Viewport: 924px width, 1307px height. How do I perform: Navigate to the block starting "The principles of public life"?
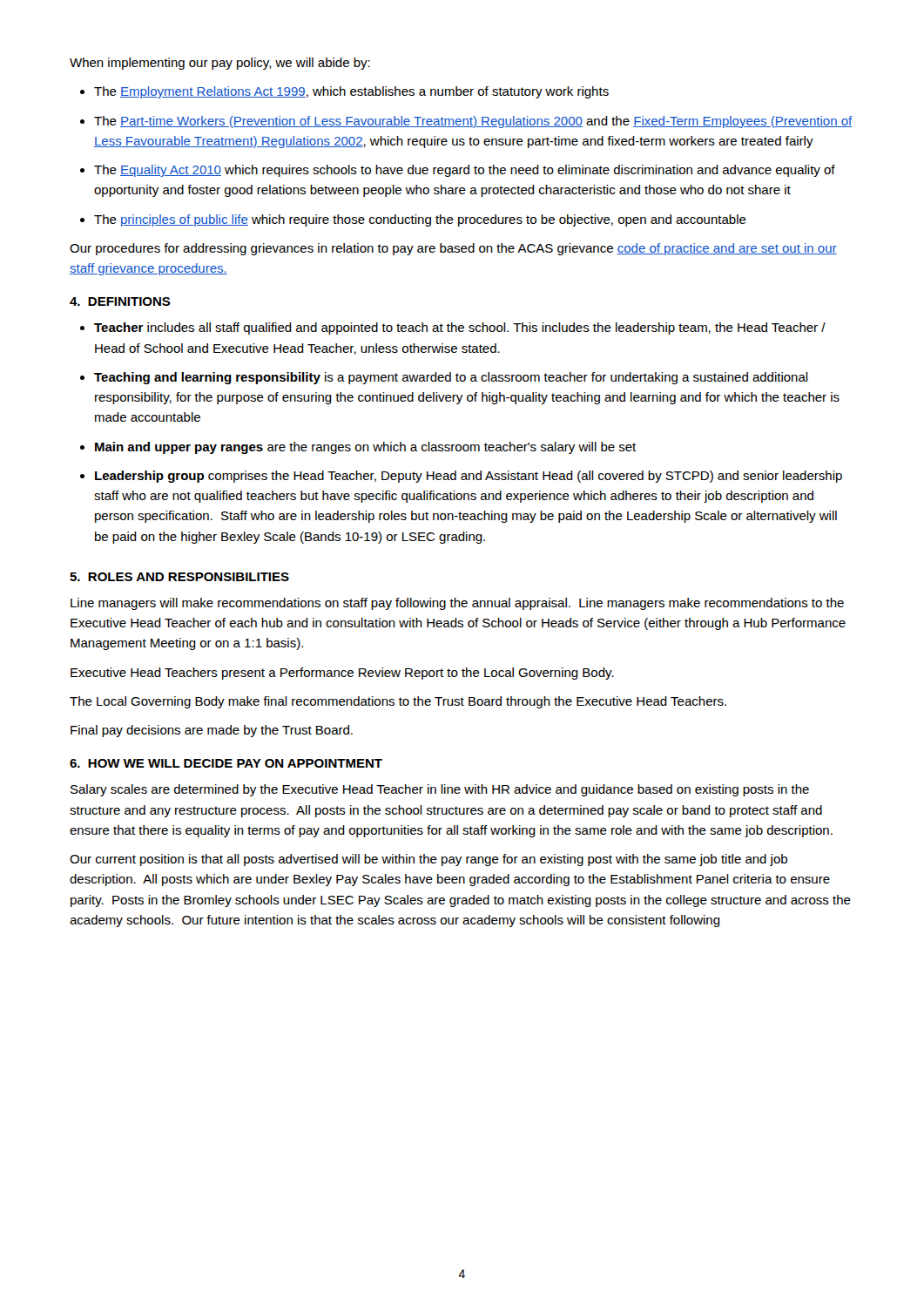tap(420, 219)
